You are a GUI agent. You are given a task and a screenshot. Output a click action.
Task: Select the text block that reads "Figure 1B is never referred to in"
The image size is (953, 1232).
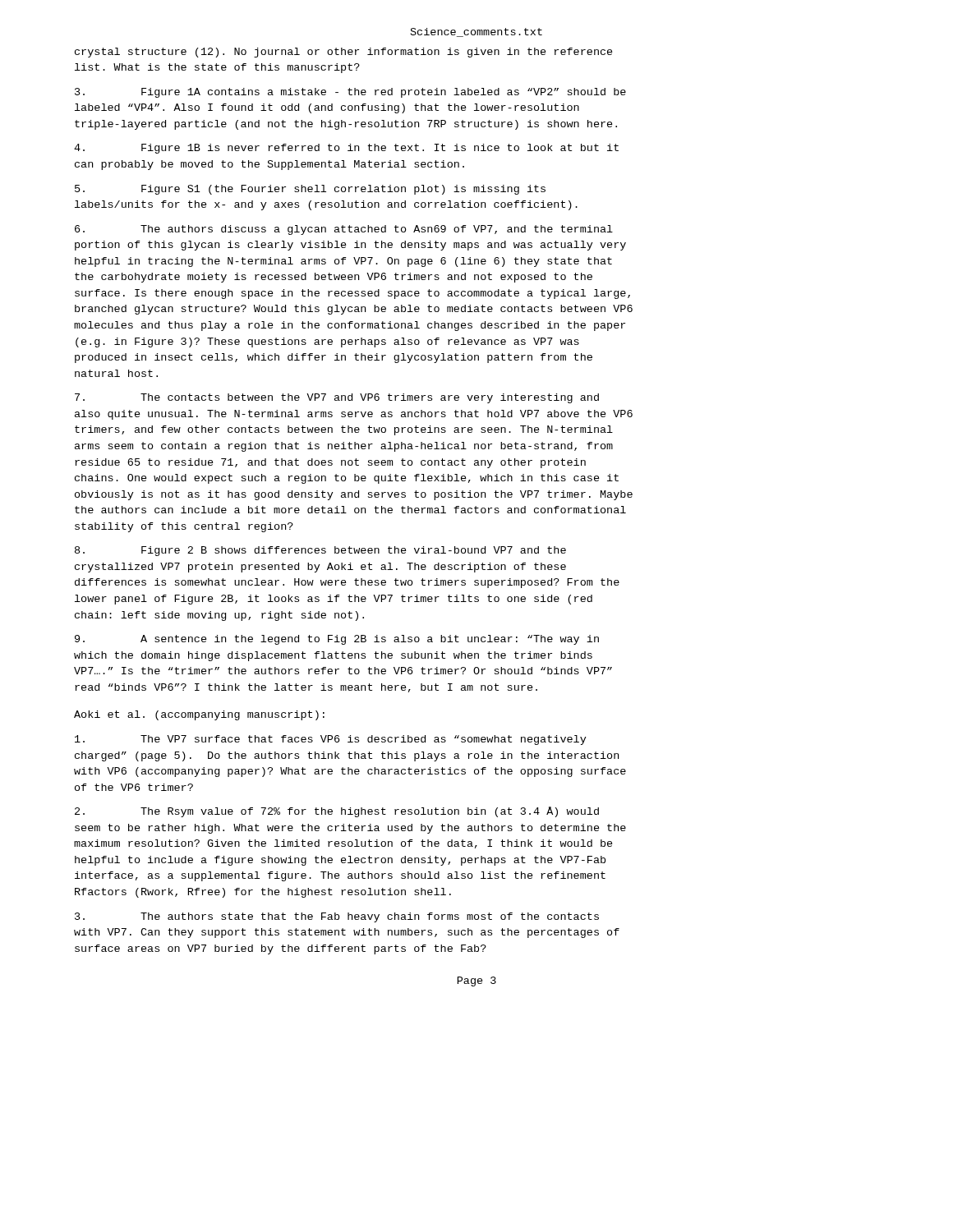(347, 157)
